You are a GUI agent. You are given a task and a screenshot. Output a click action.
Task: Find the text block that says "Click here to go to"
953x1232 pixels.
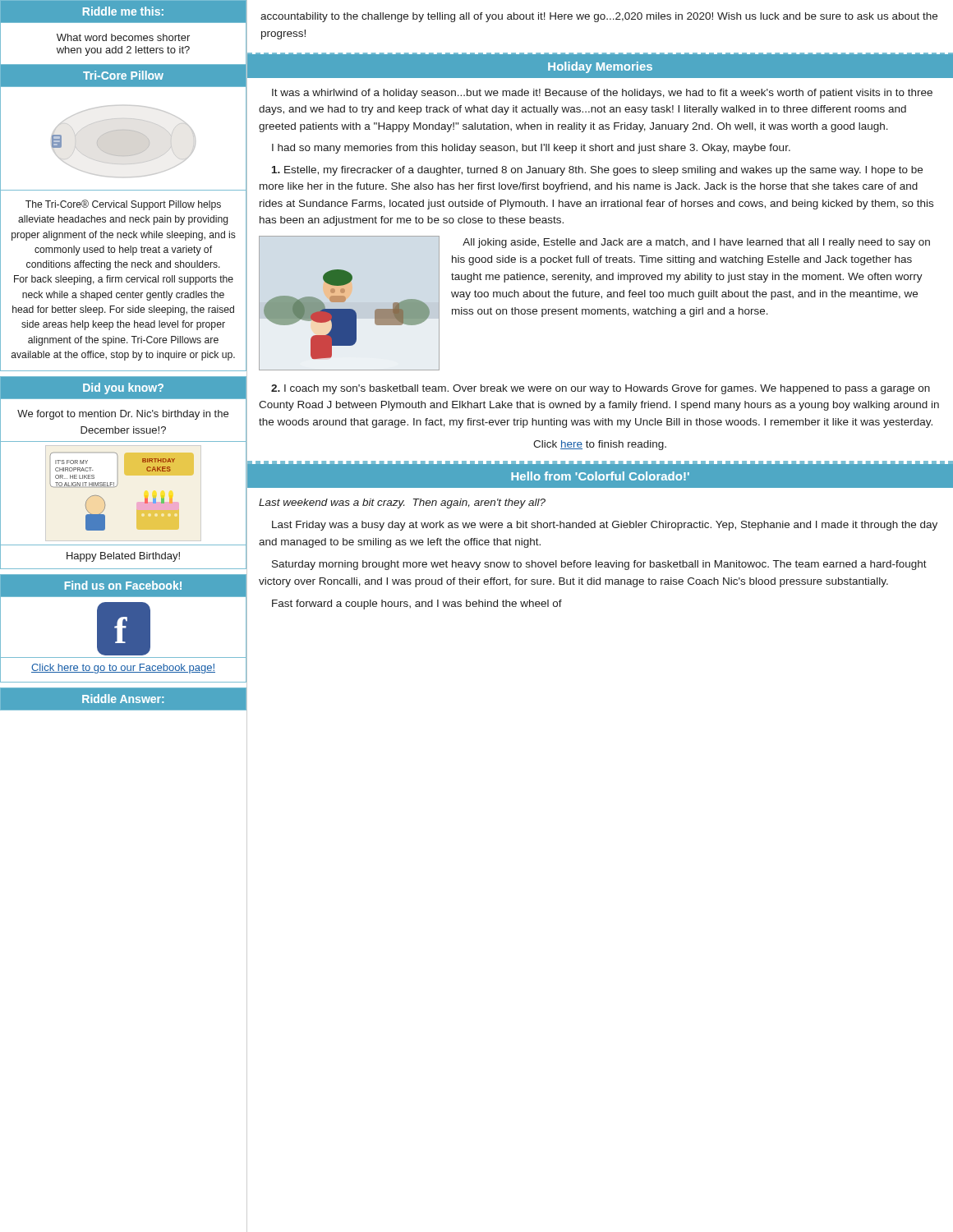(123, 667)
